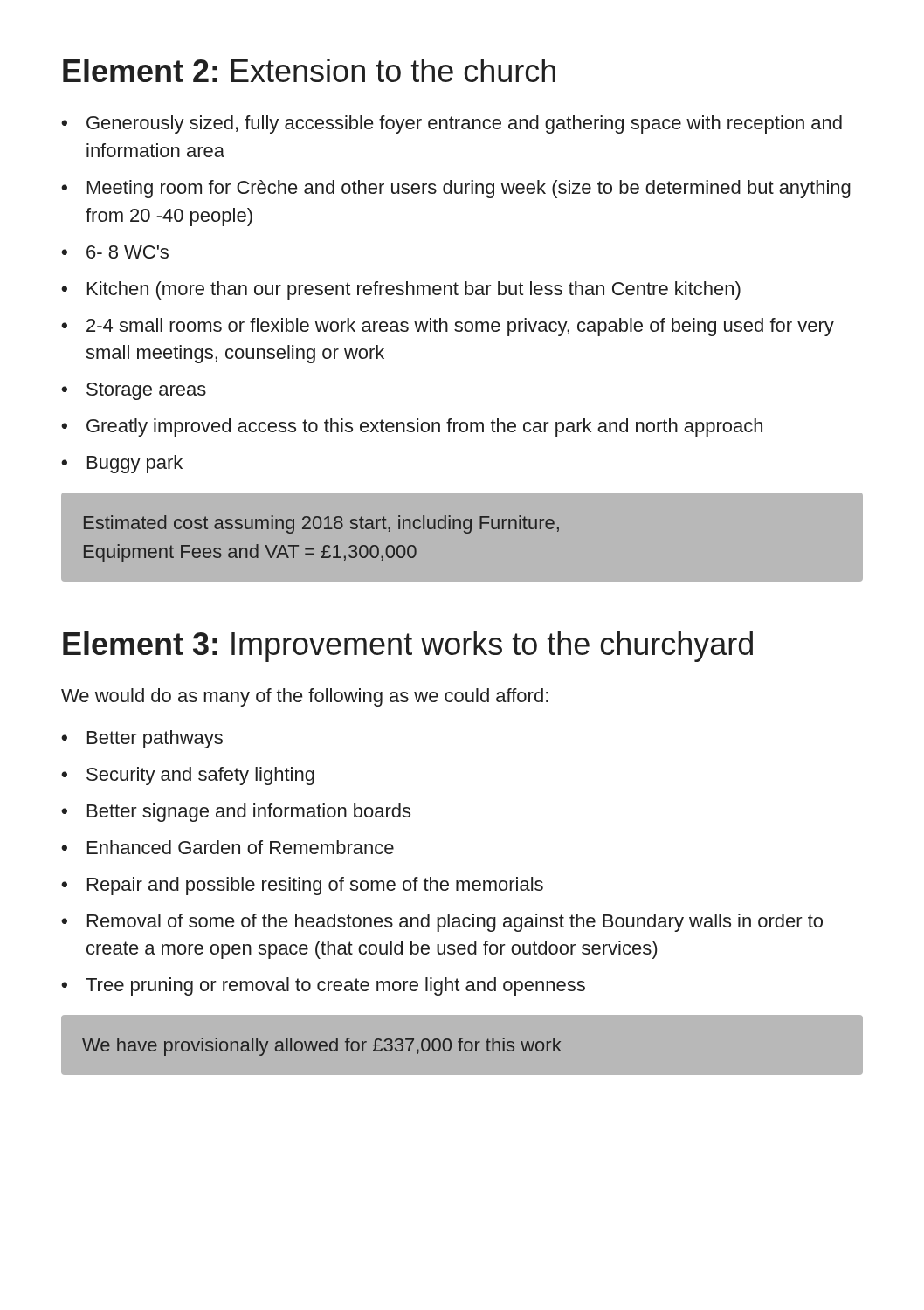Navigate to the element starting "• Greatly improved access to this"
This screenshot has width=924, height=1310.
point(462,426)
